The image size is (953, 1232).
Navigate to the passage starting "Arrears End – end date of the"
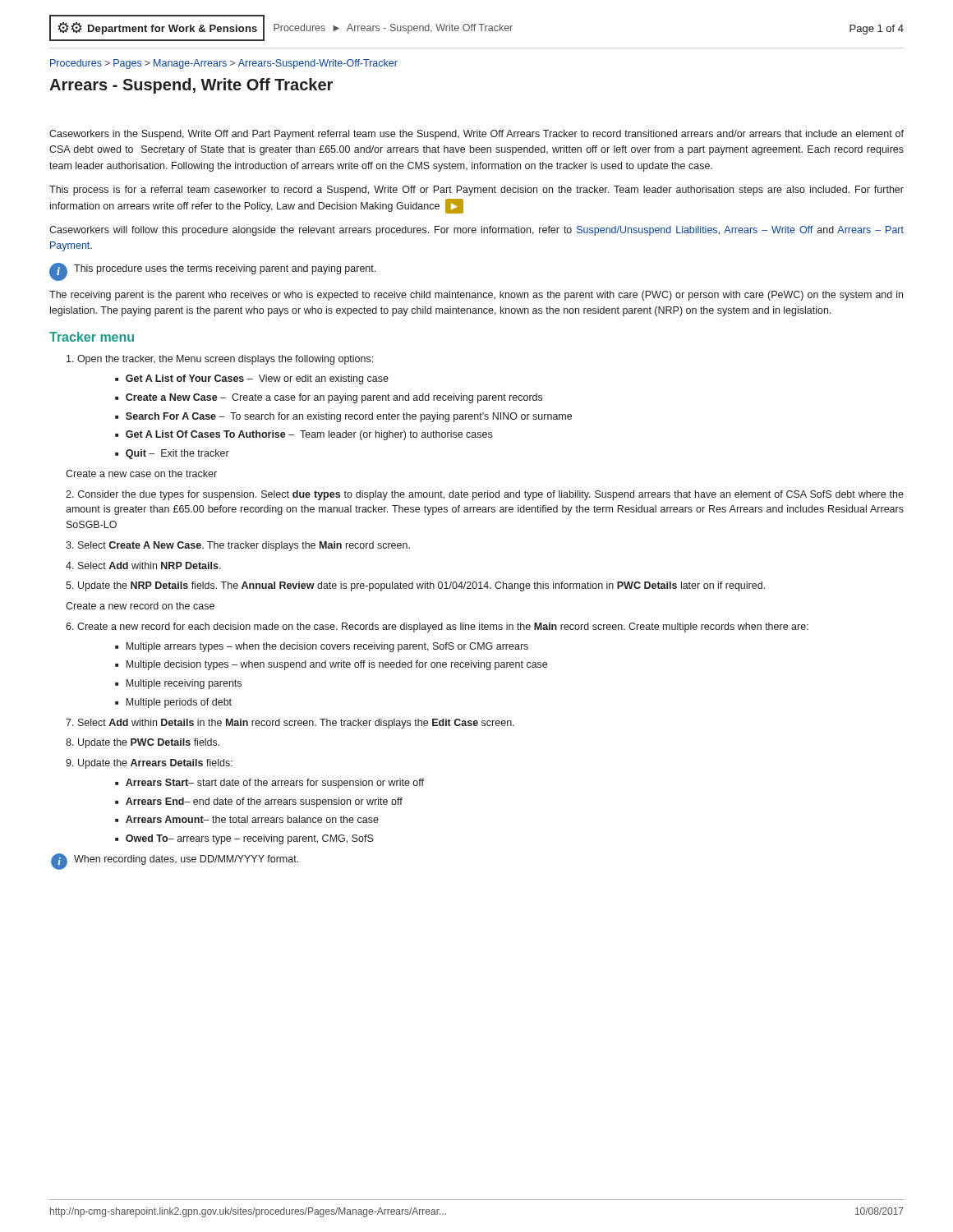click(264, 802)
